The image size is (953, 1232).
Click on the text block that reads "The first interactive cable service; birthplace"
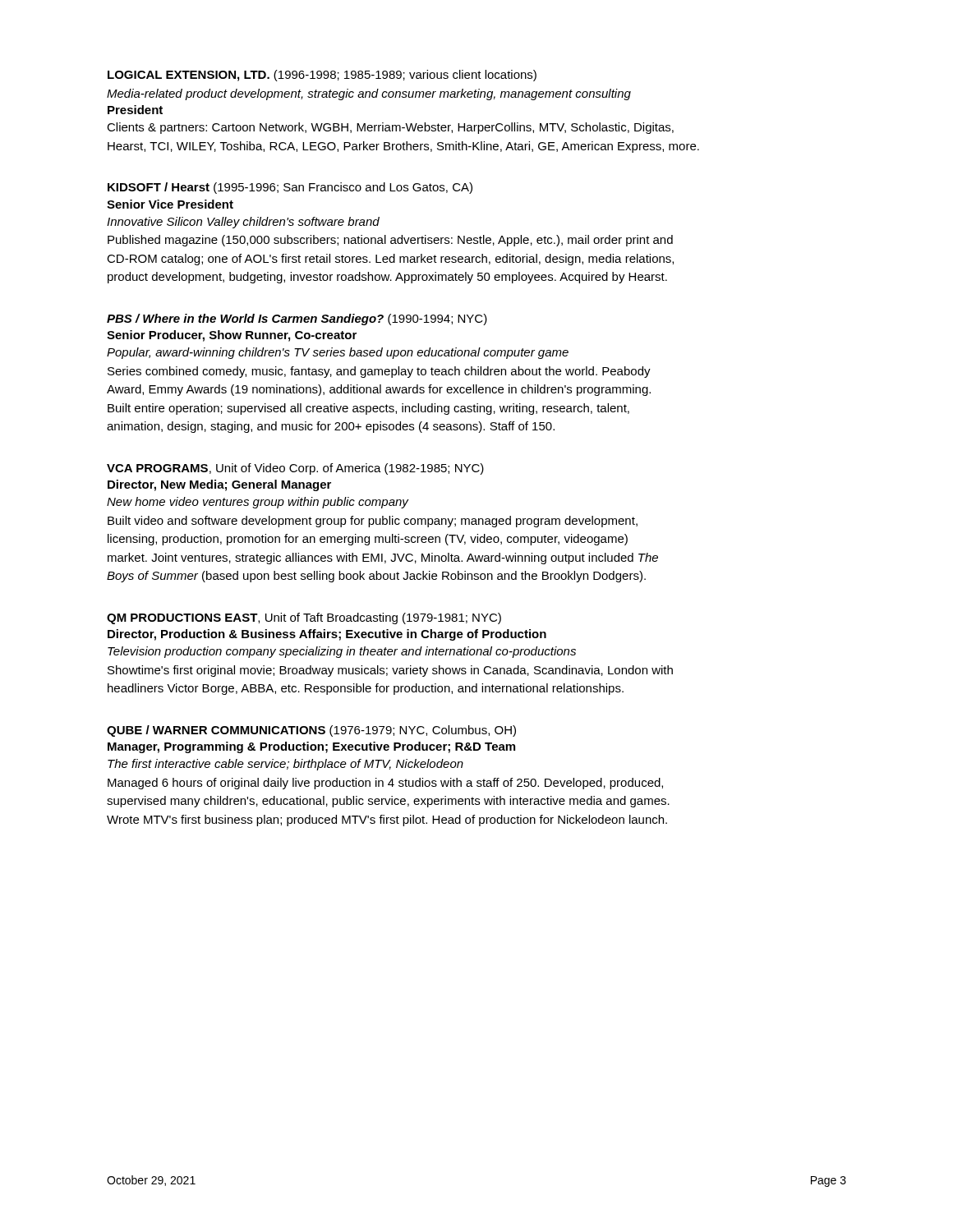pyautogui.click(x=285, y=763)
